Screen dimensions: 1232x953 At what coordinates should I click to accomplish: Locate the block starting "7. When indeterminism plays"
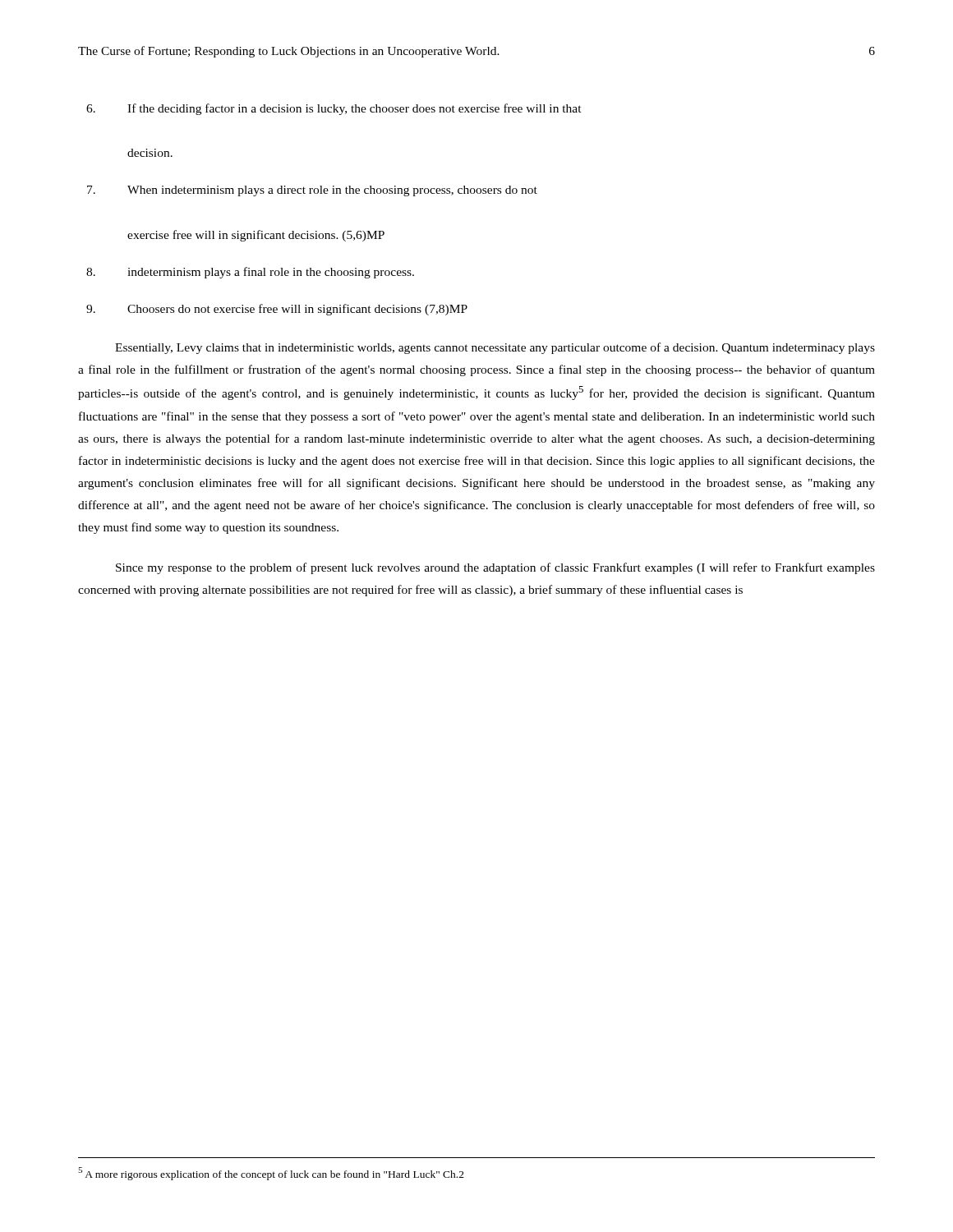pyautogui.click(x=312, y=191)
